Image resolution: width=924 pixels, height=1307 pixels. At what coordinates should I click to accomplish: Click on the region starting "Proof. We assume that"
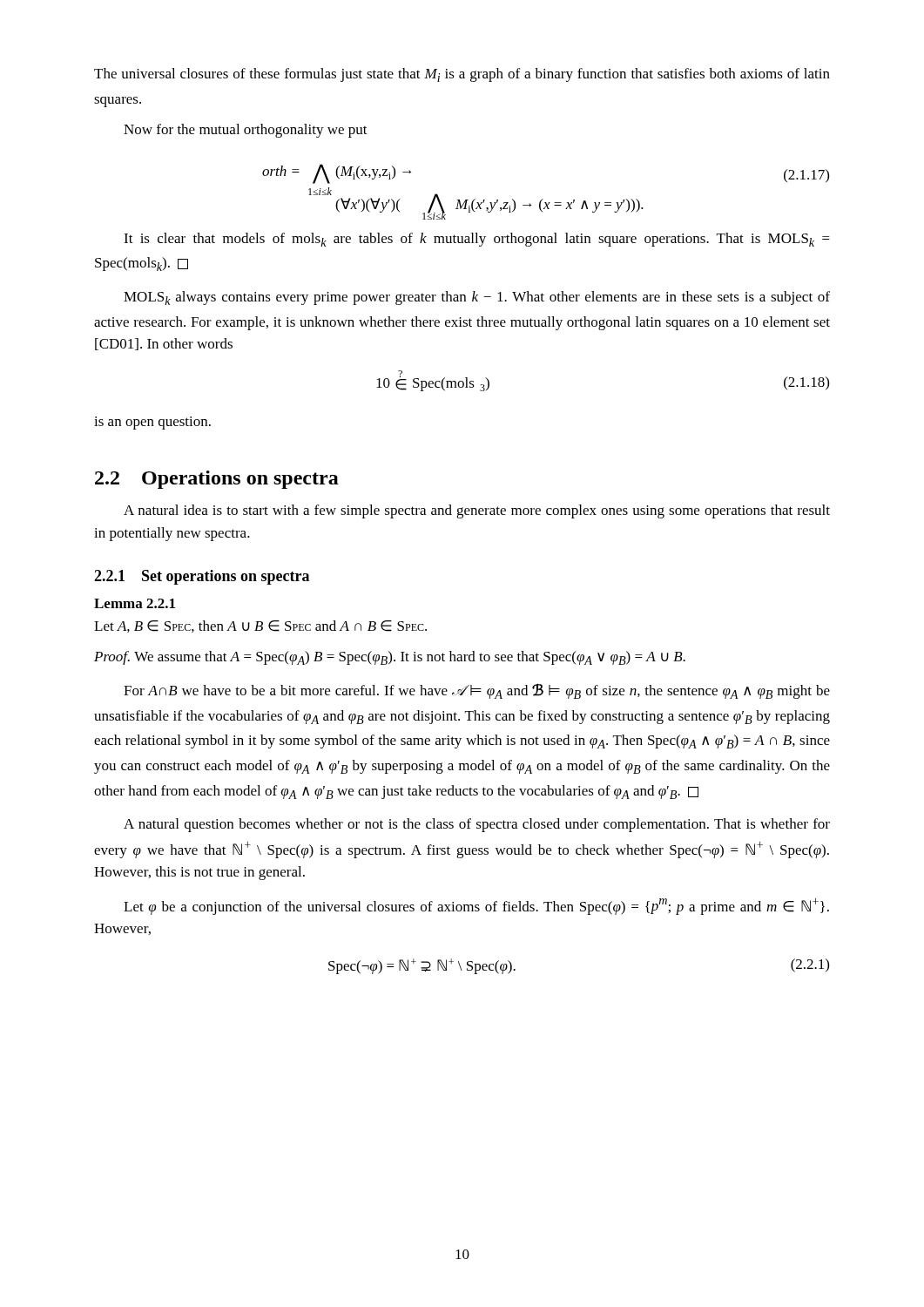(462, 725)
